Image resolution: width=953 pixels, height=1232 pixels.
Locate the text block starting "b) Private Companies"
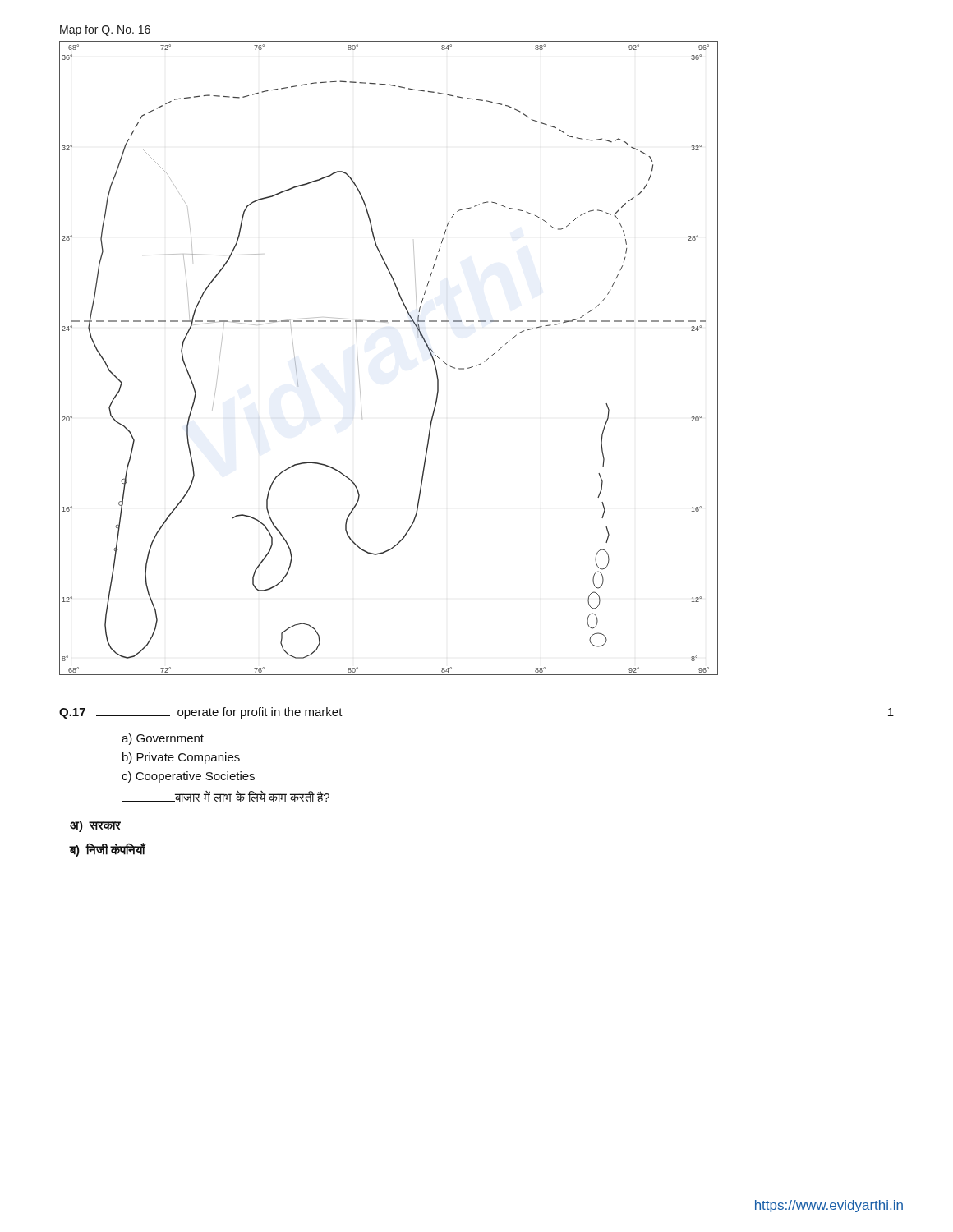(x=181, y=757)
